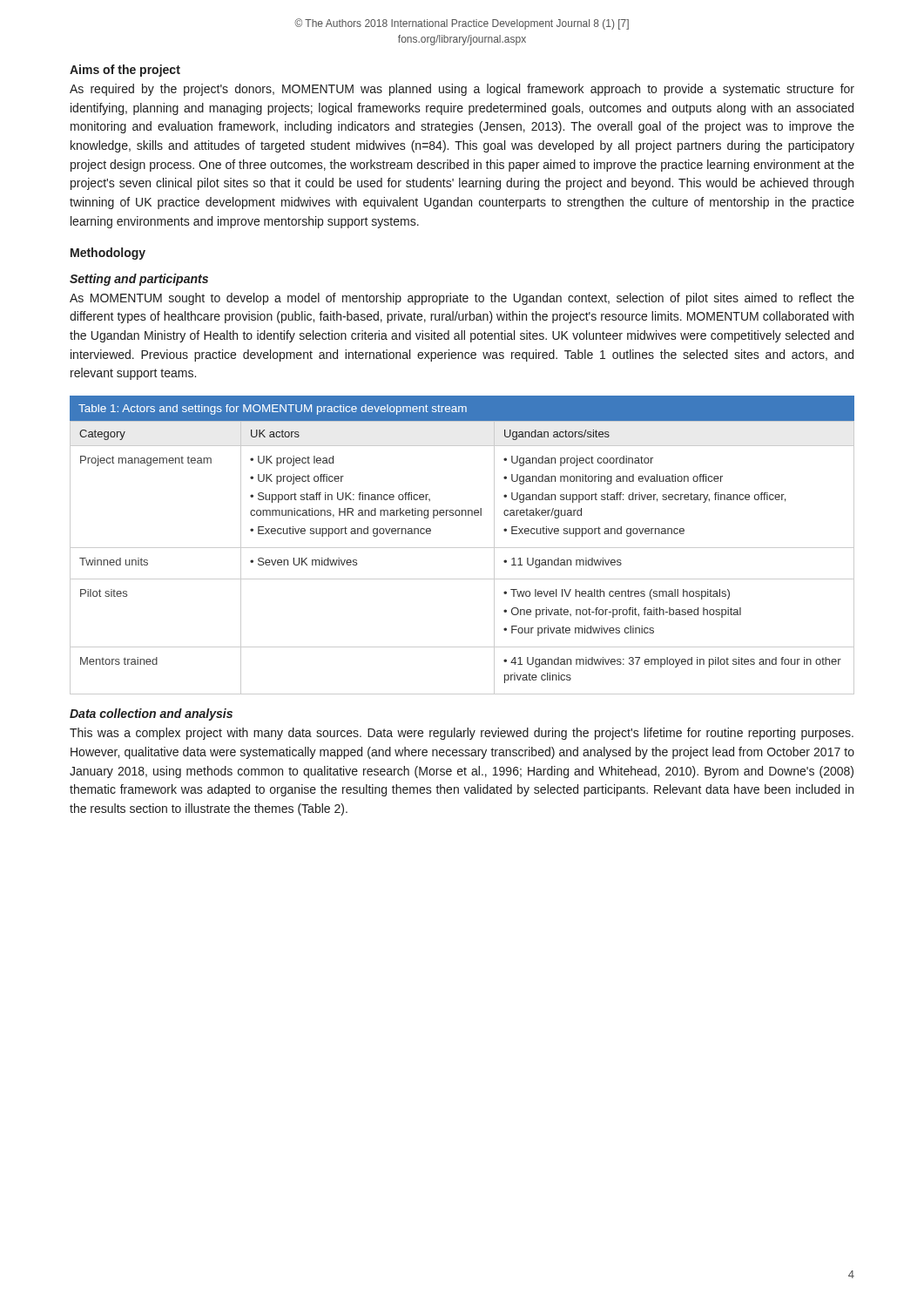
Task: Locate the element starting "This was a"
Action: pos(462,771)
